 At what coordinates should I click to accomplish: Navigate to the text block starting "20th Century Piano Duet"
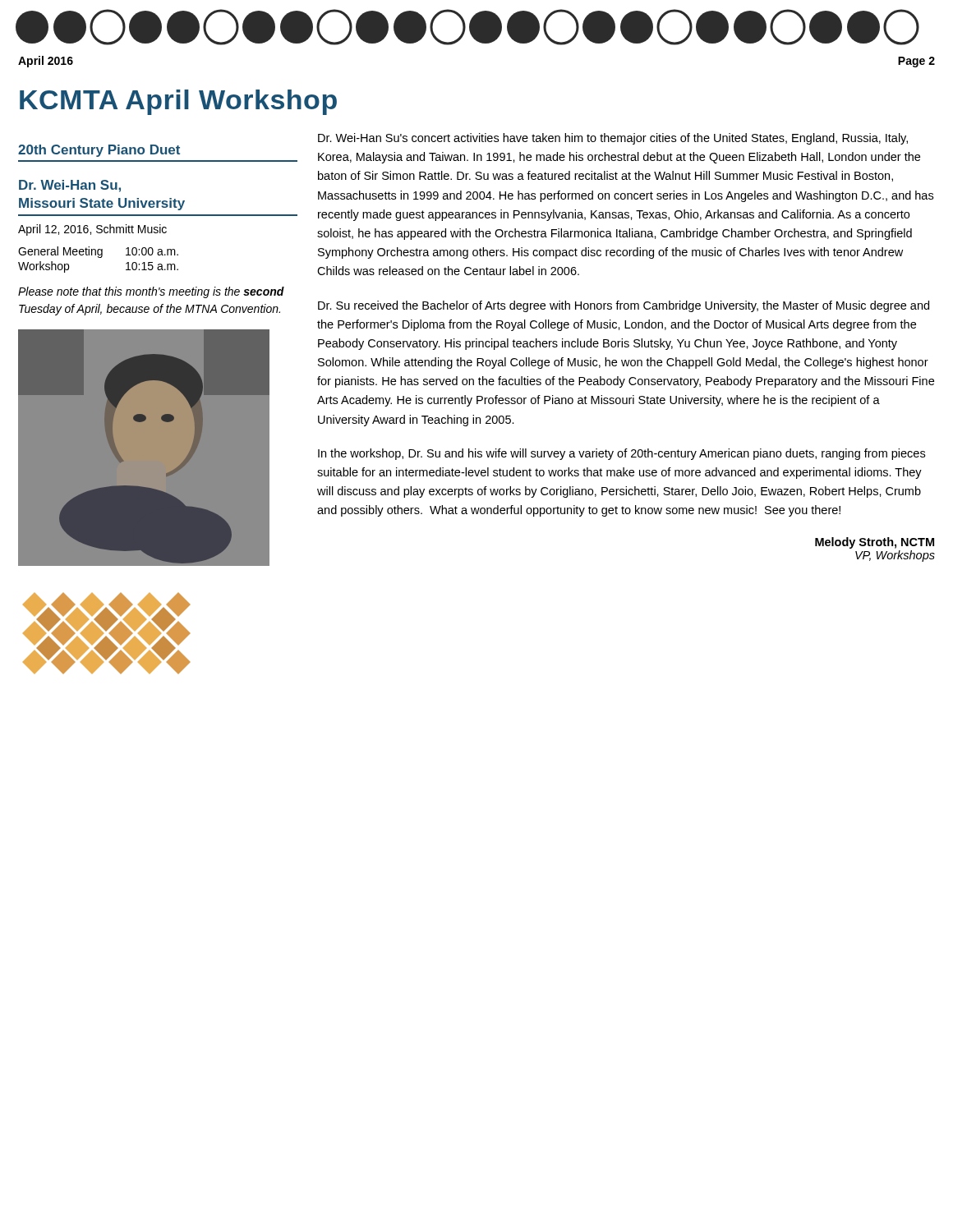(99, 150)
